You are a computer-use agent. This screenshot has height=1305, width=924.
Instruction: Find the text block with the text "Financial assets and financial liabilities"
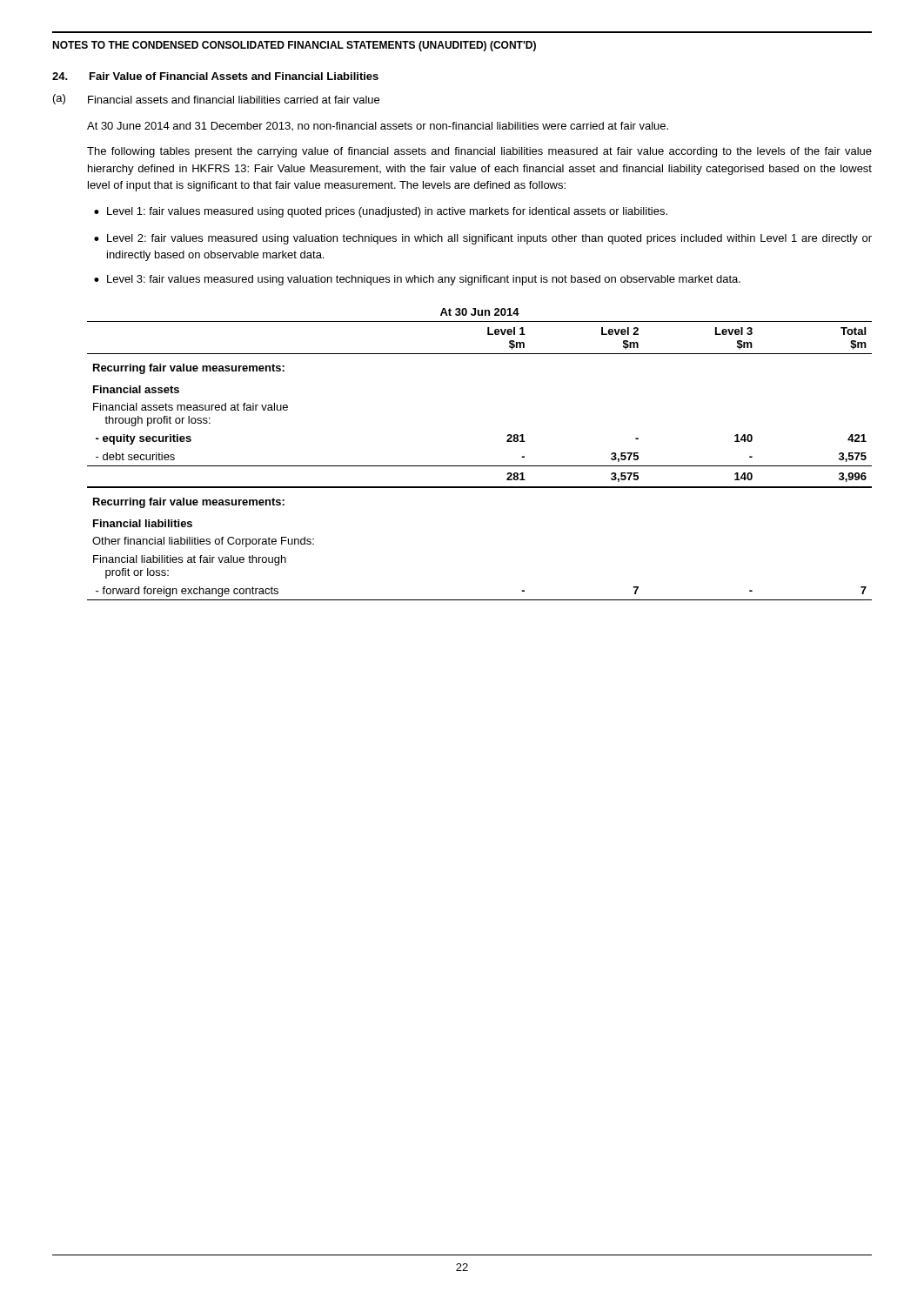[x=234, y=100]
